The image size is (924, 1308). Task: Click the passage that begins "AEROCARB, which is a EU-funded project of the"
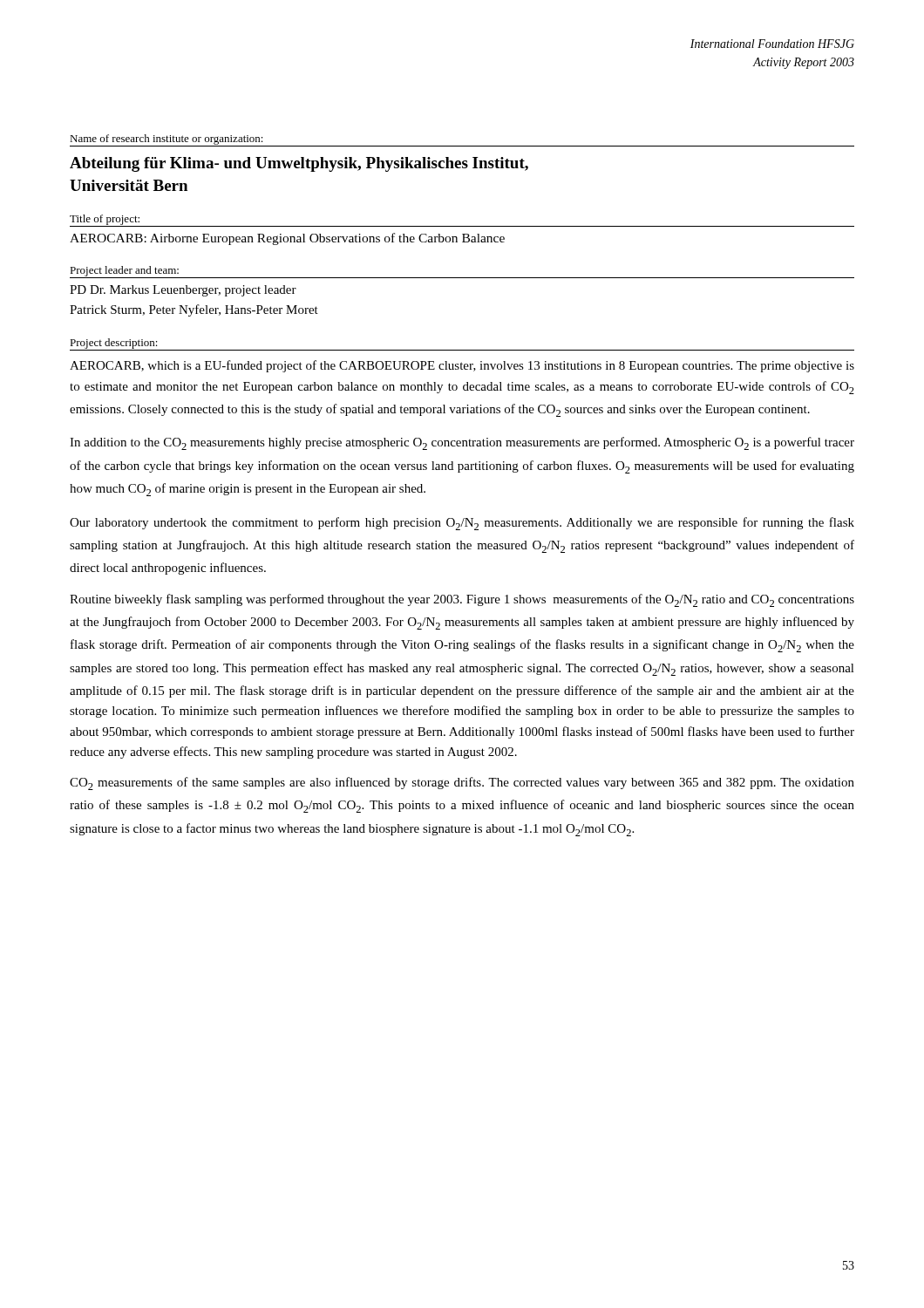coord(462,389)
